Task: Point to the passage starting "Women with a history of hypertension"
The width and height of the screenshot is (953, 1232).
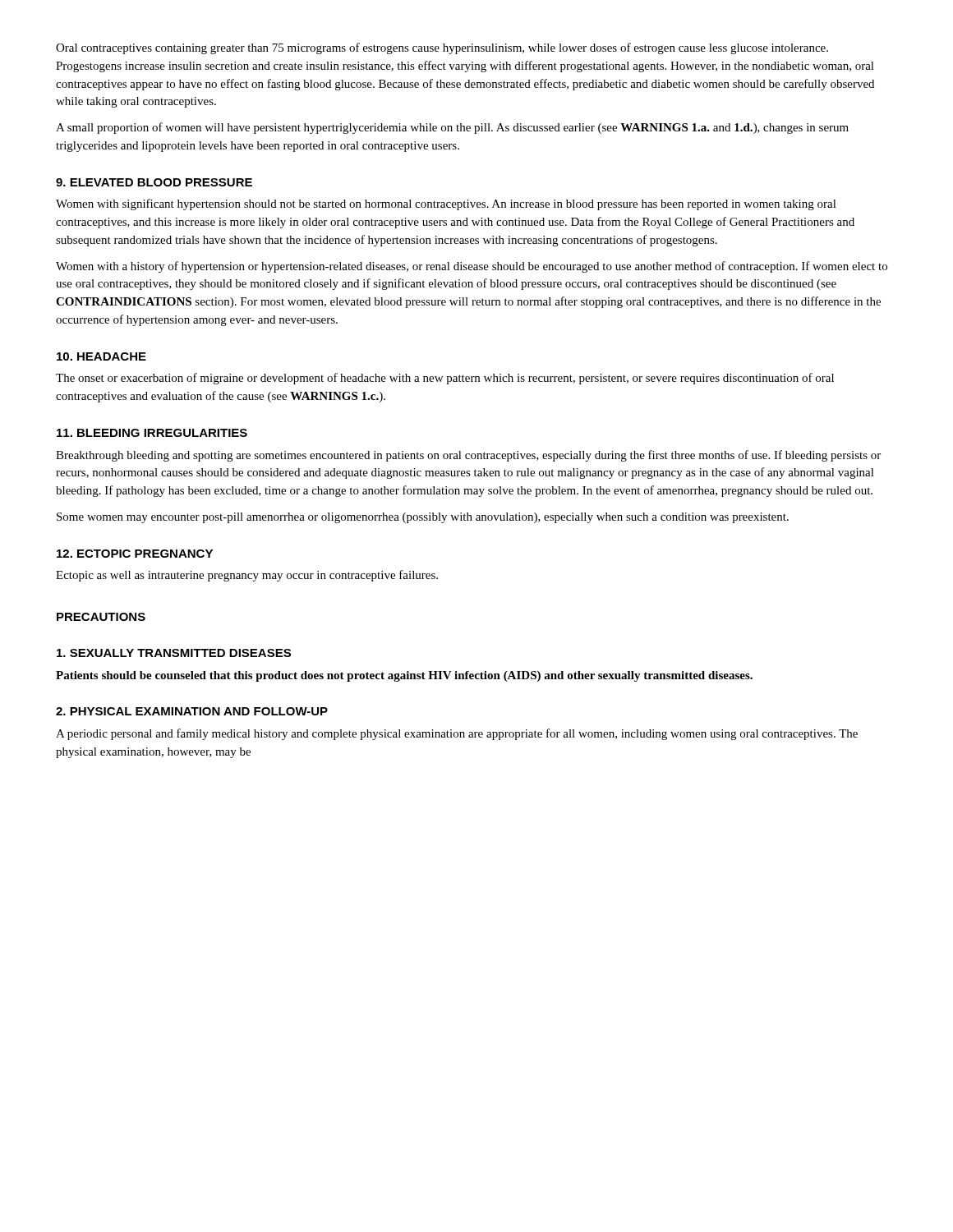Action: [x=472, y=292]
